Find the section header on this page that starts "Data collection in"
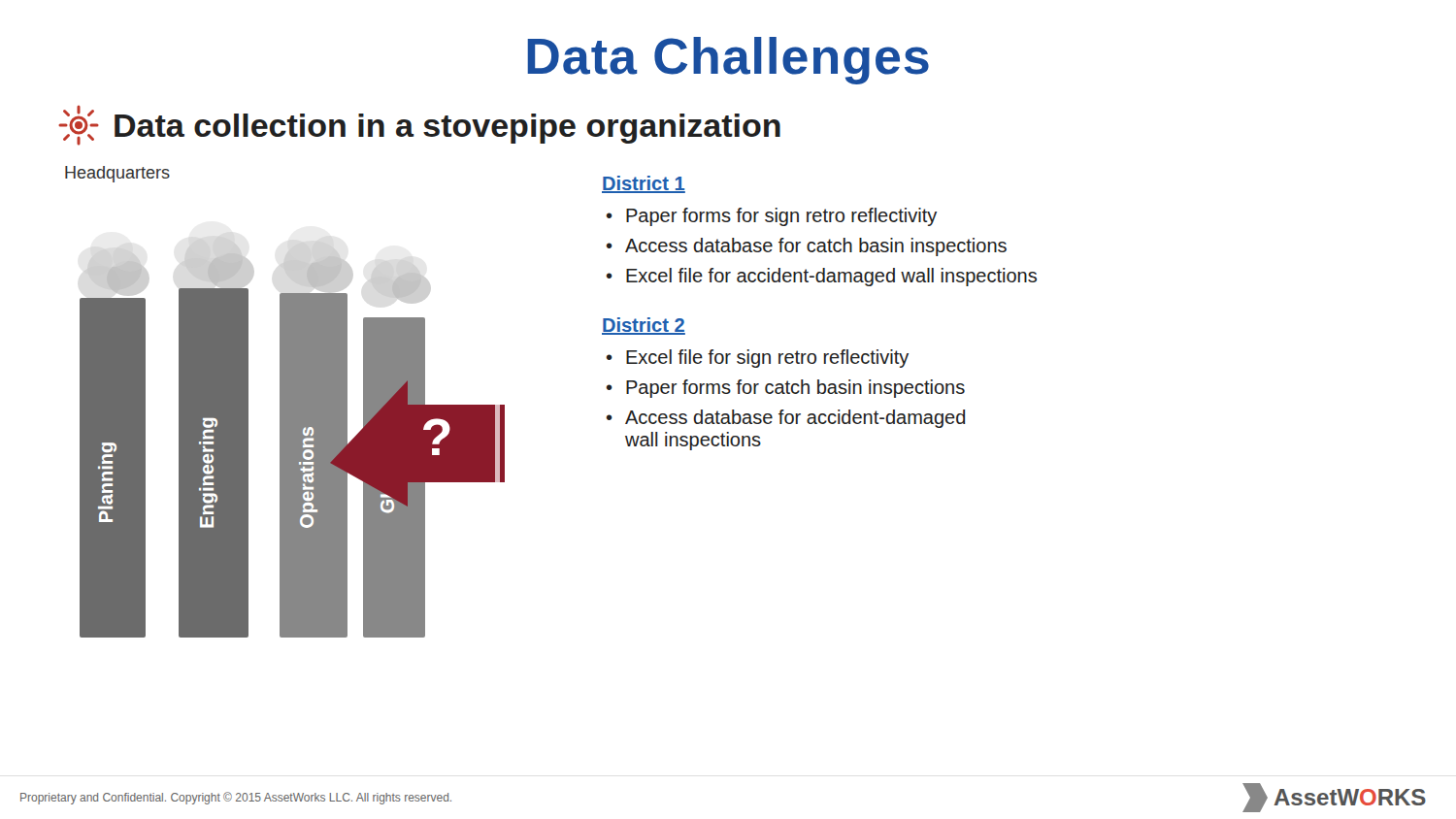The height and width of the screenshot is (819, 1456). click(x=420, y=125)
